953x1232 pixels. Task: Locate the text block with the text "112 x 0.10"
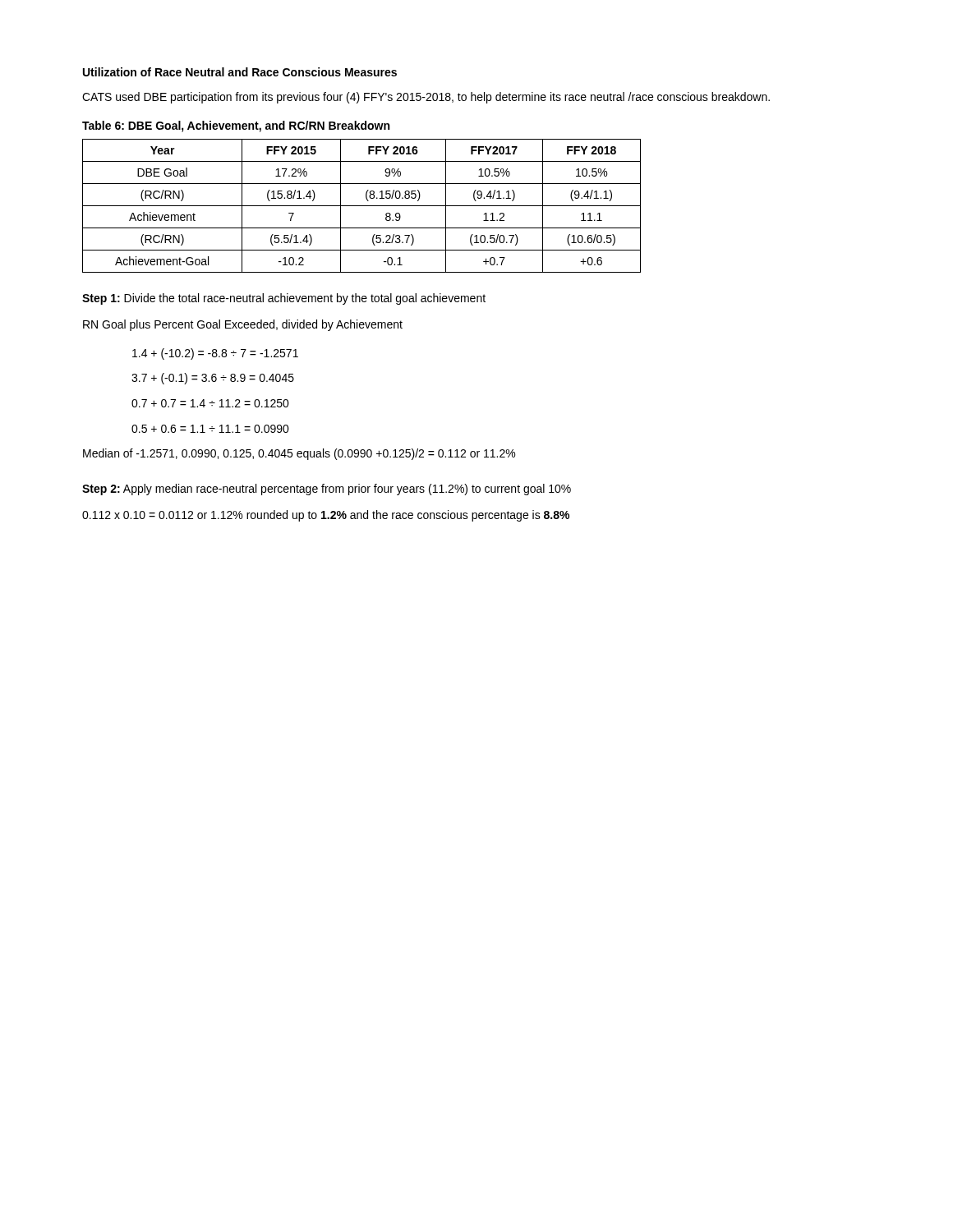tap(326, 515)
